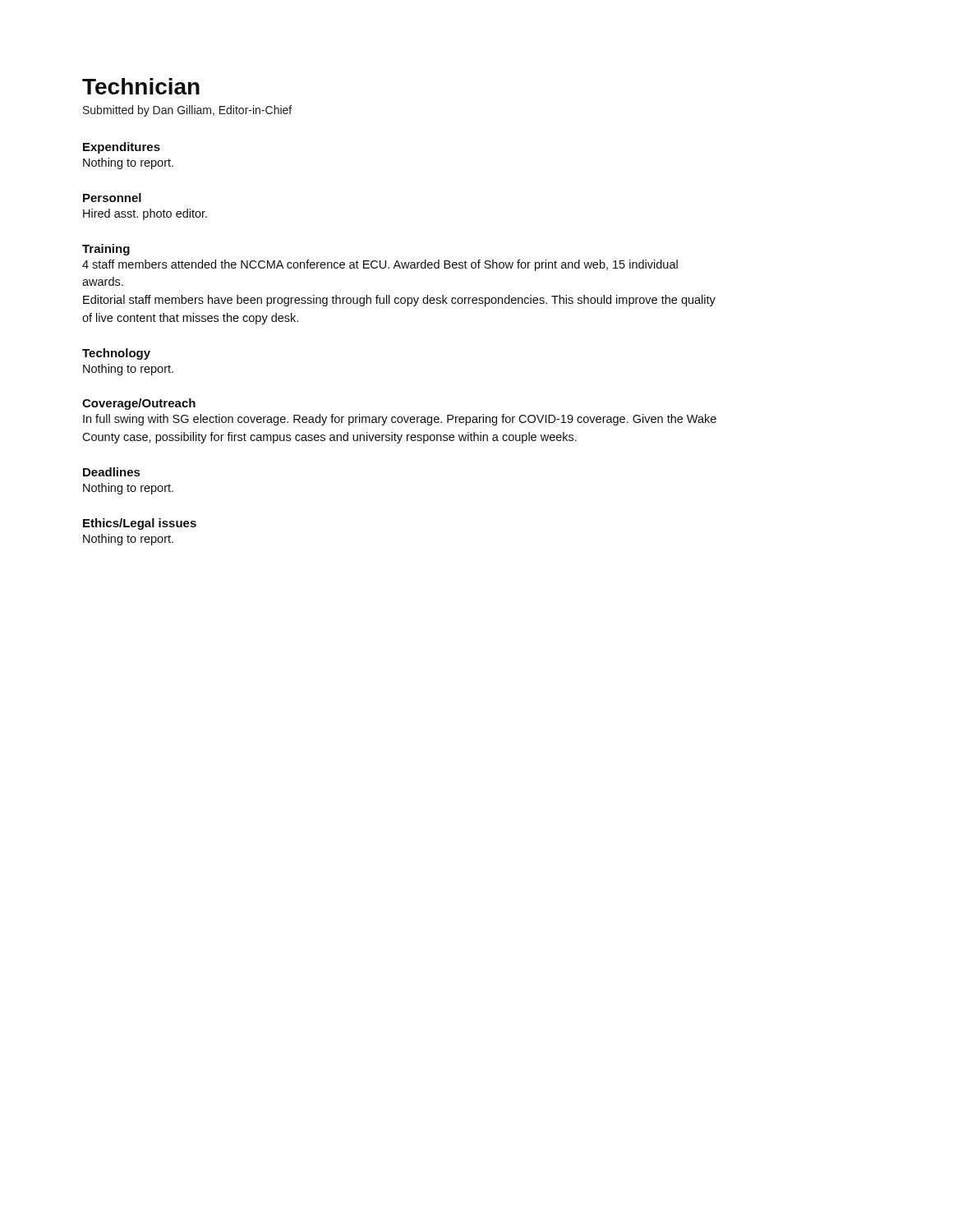Find "Ethics/Legal issues" on this page

click(x=139, y=522)
